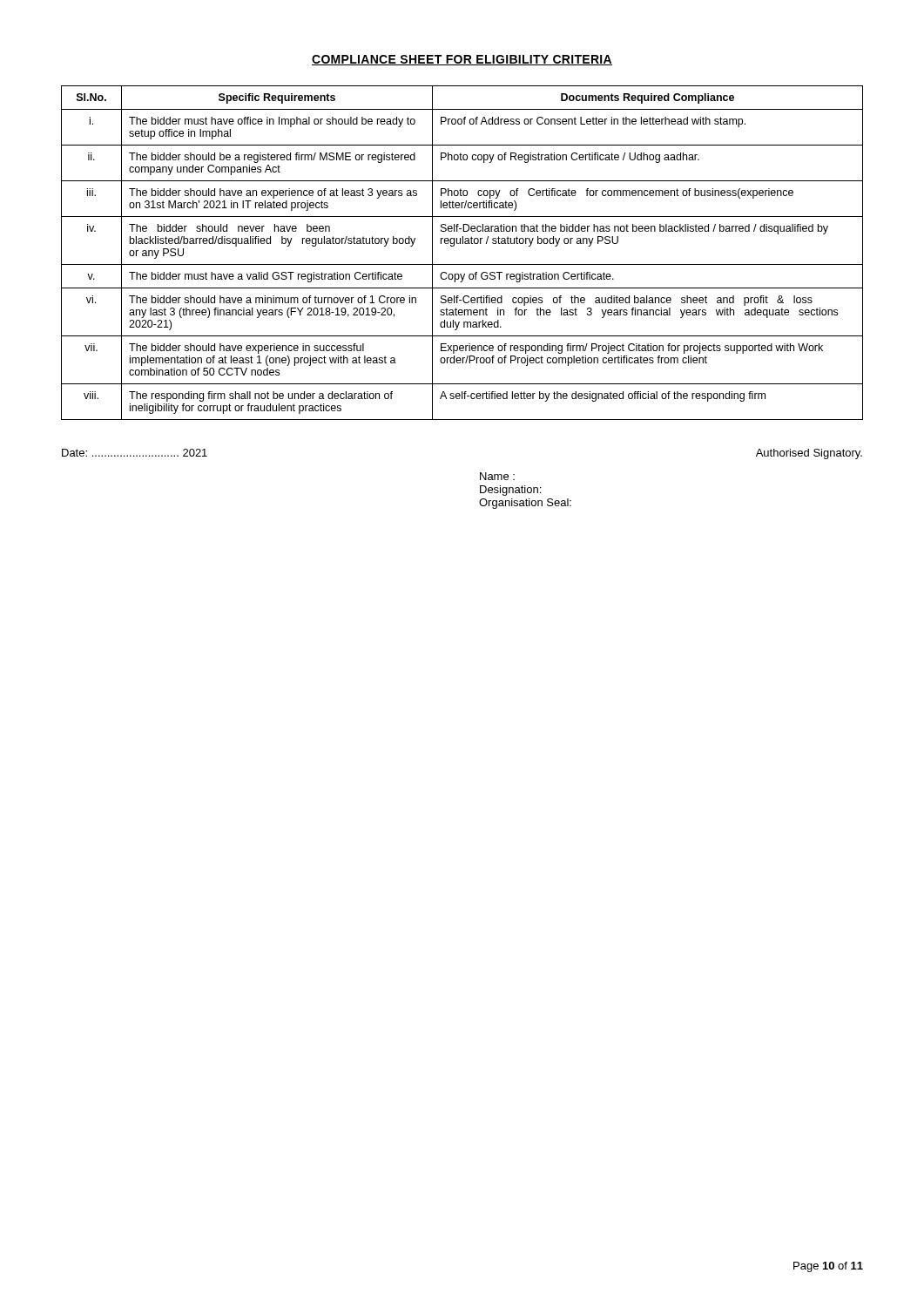
Task: Click on the text that reads "Authorised Signatory."
Action: (809, 453)
